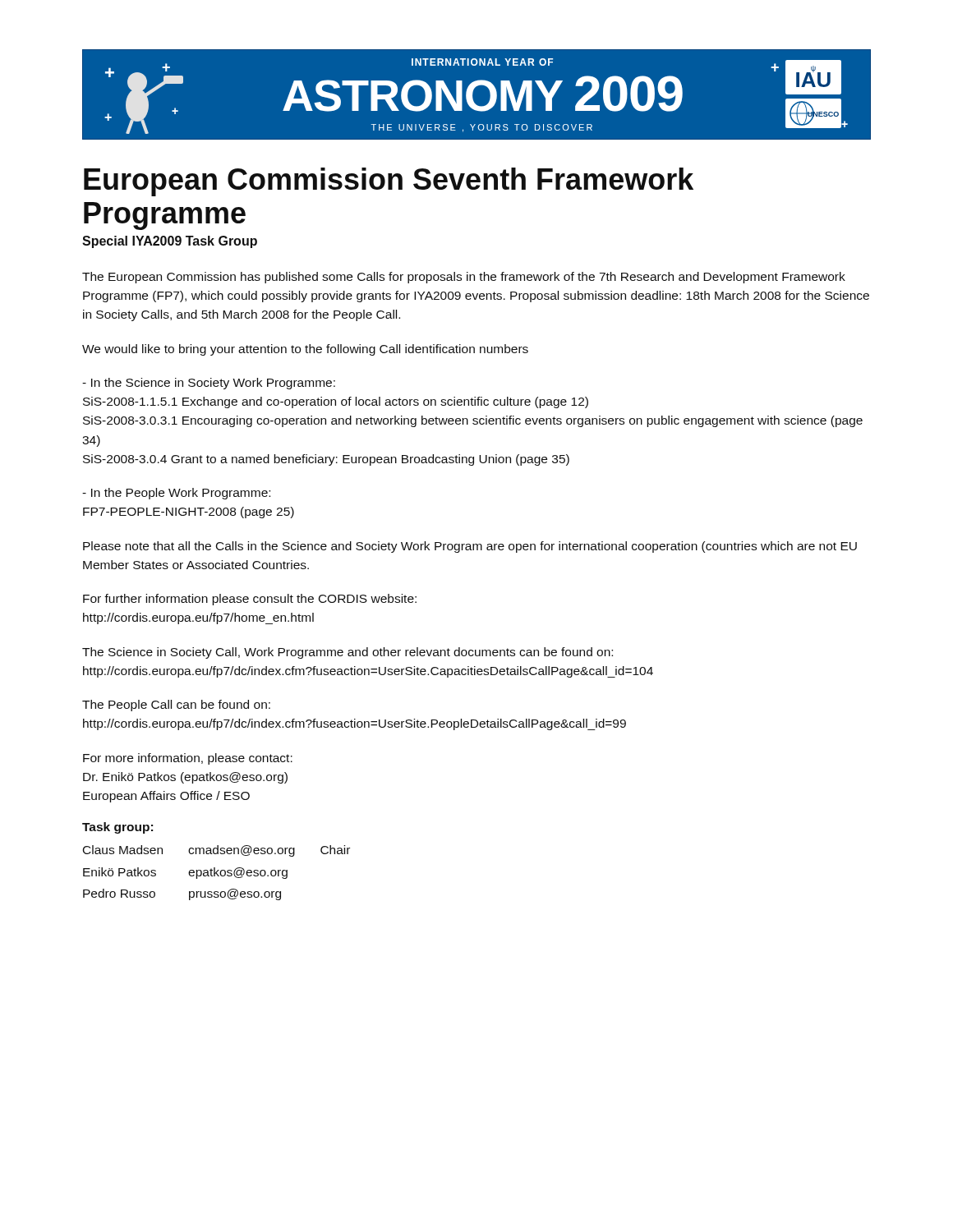Navigate to the region starting "The People Call can be found on:http://cordis.europa.eu/fp7/dc/index.cfm?fuseaction=UserSite.PeopleDetailsCallPage&call_id=99"

(x=476, y=714)
